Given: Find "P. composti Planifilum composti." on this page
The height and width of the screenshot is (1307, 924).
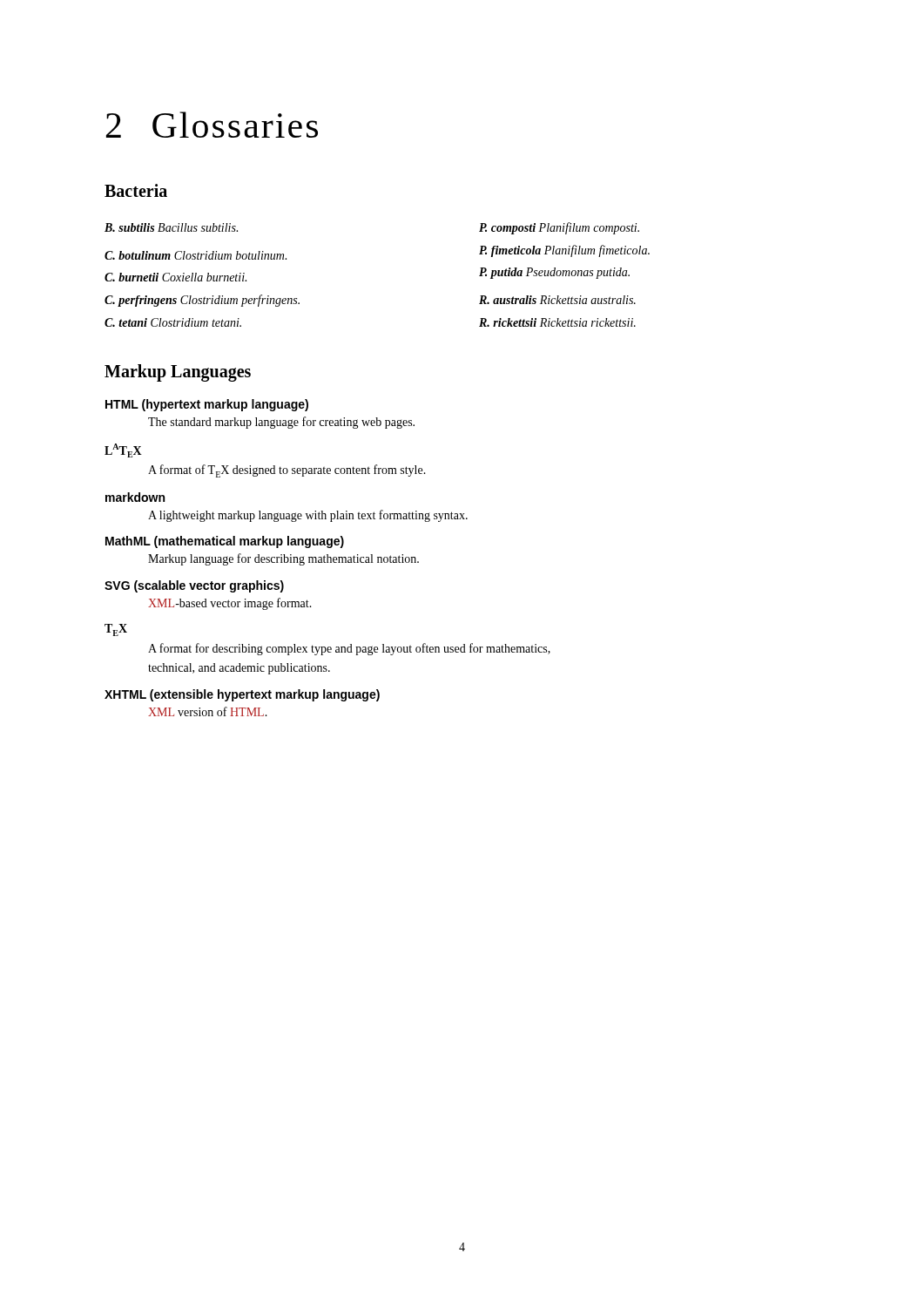Looking at the screenshot, I should pos(649,228).
